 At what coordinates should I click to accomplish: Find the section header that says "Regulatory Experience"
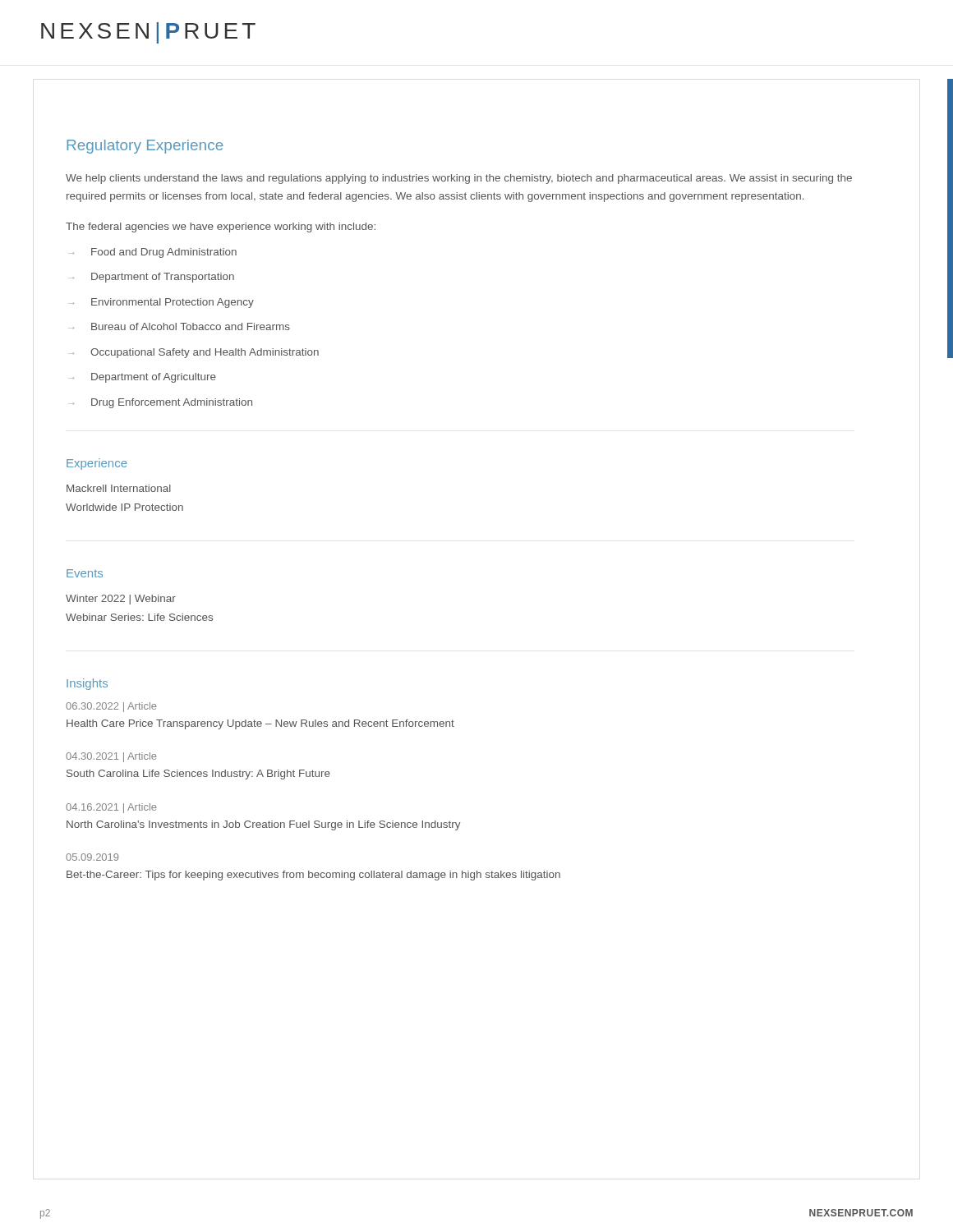[x=145, y=147]
